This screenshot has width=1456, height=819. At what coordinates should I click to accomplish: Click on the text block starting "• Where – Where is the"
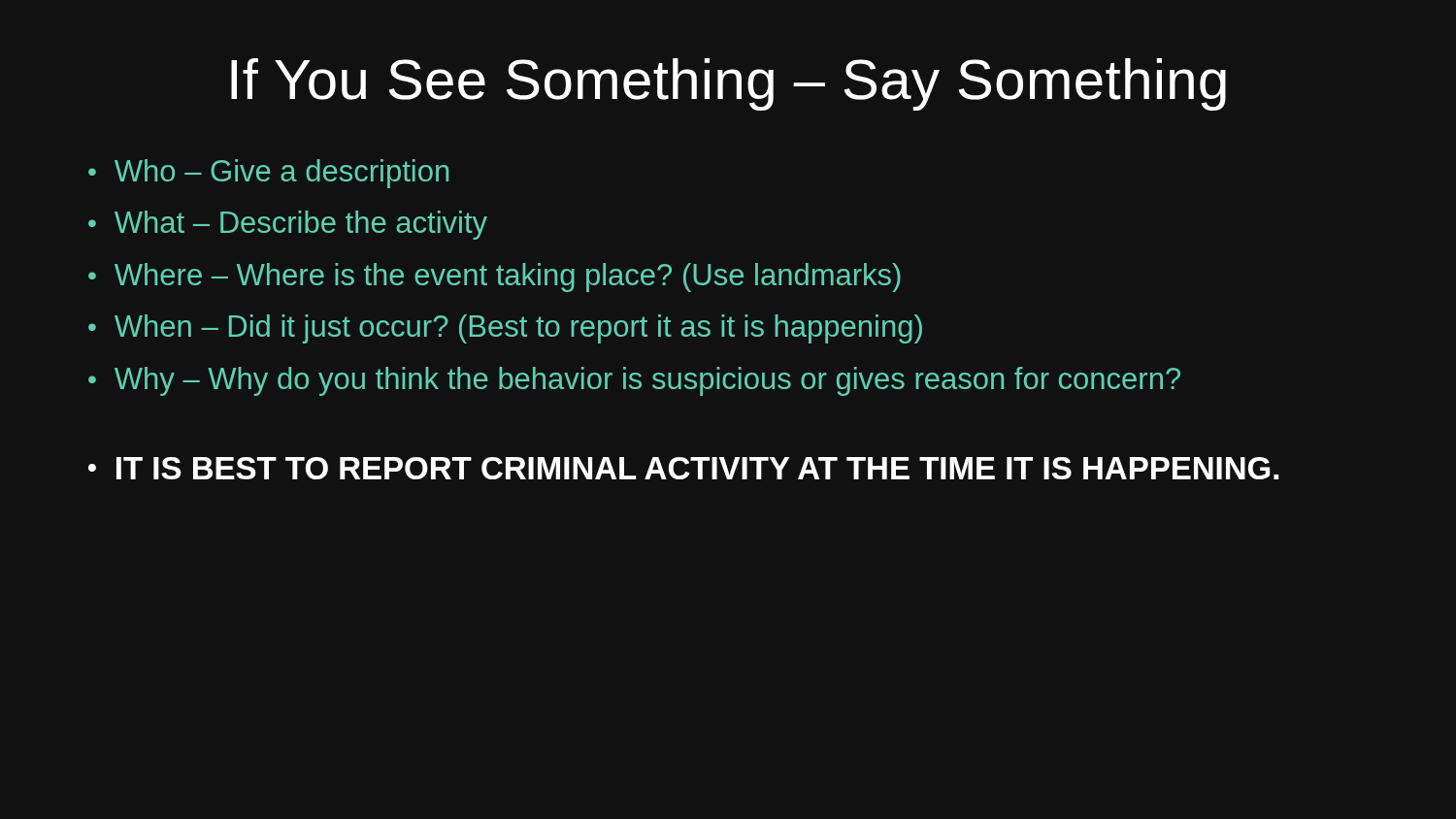click(x=495, y=275)
